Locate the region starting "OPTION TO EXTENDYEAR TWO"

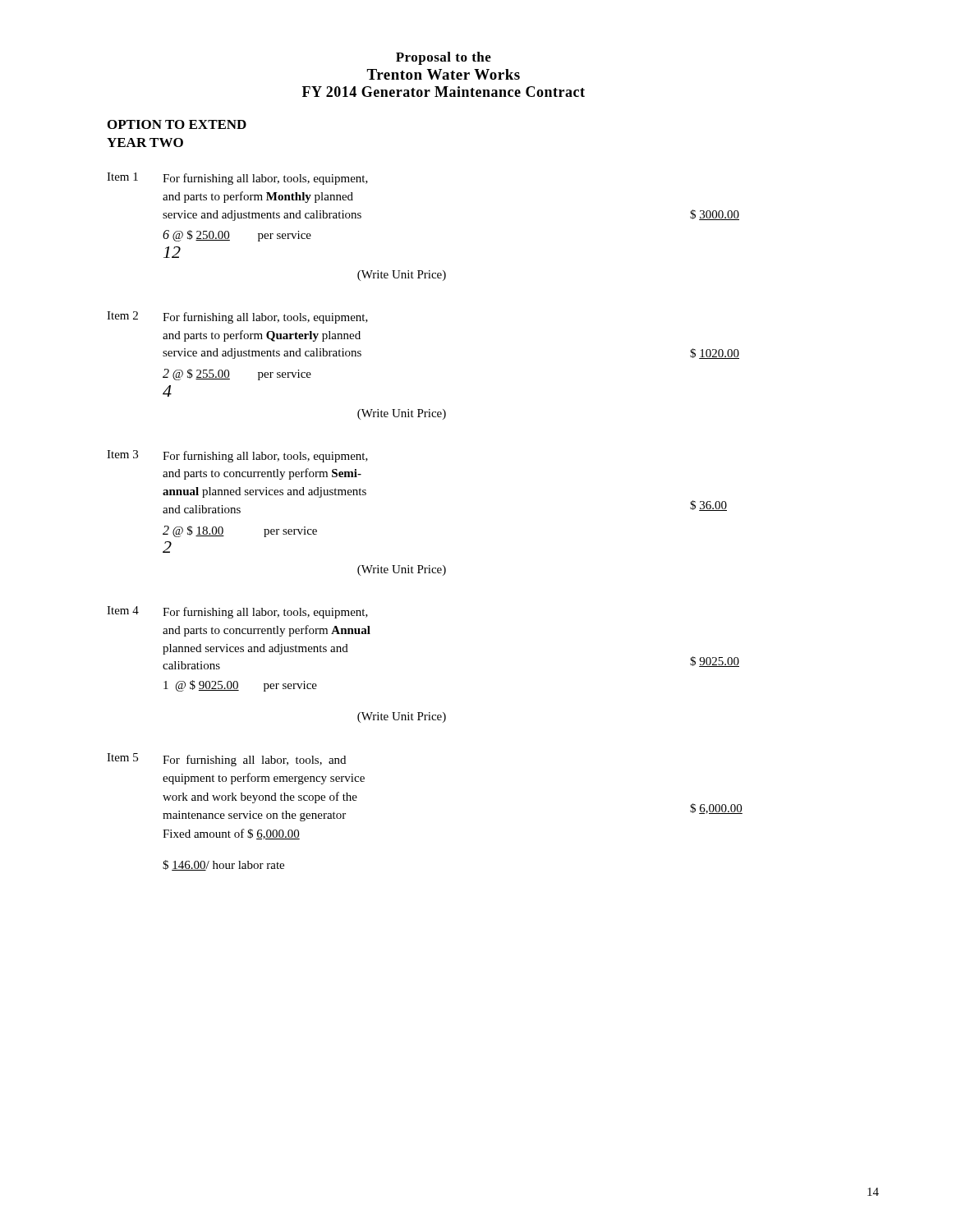pyautogui.click(x=177, y=124)
